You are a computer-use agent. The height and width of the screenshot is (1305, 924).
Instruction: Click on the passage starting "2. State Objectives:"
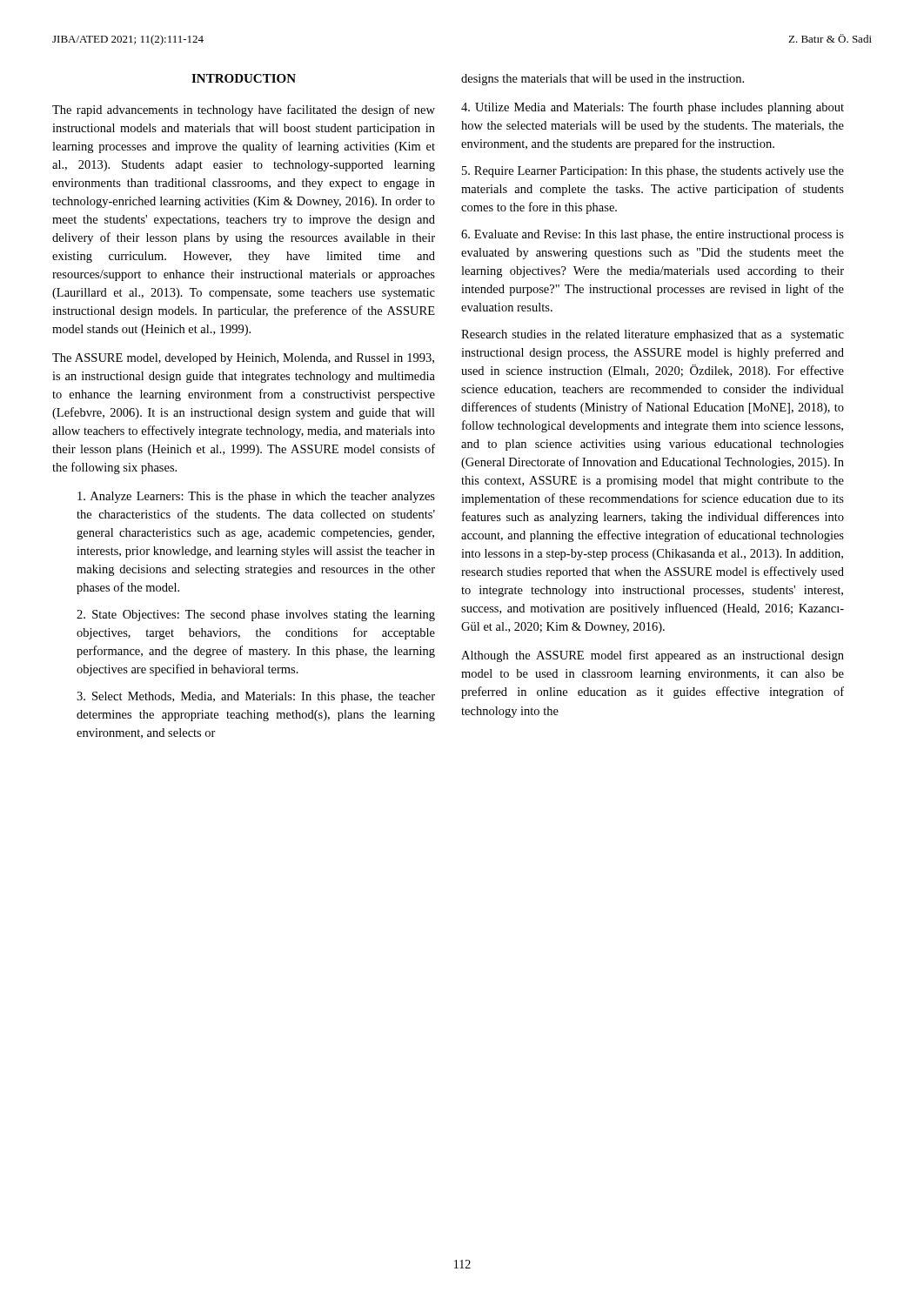click(x=256, y=642)
